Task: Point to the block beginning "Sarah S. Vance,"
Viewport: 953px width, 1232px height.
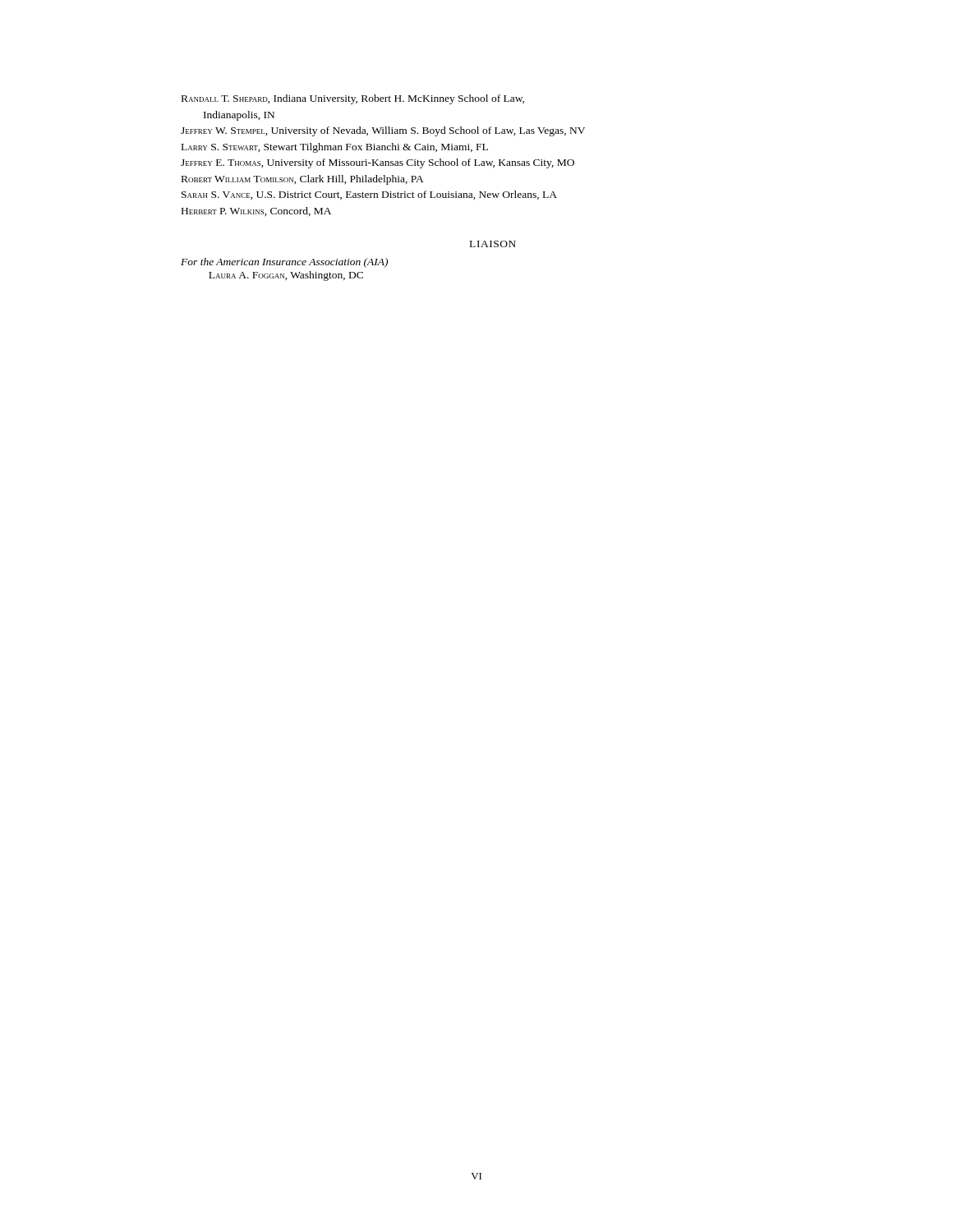Action: (x=369, y=195)
